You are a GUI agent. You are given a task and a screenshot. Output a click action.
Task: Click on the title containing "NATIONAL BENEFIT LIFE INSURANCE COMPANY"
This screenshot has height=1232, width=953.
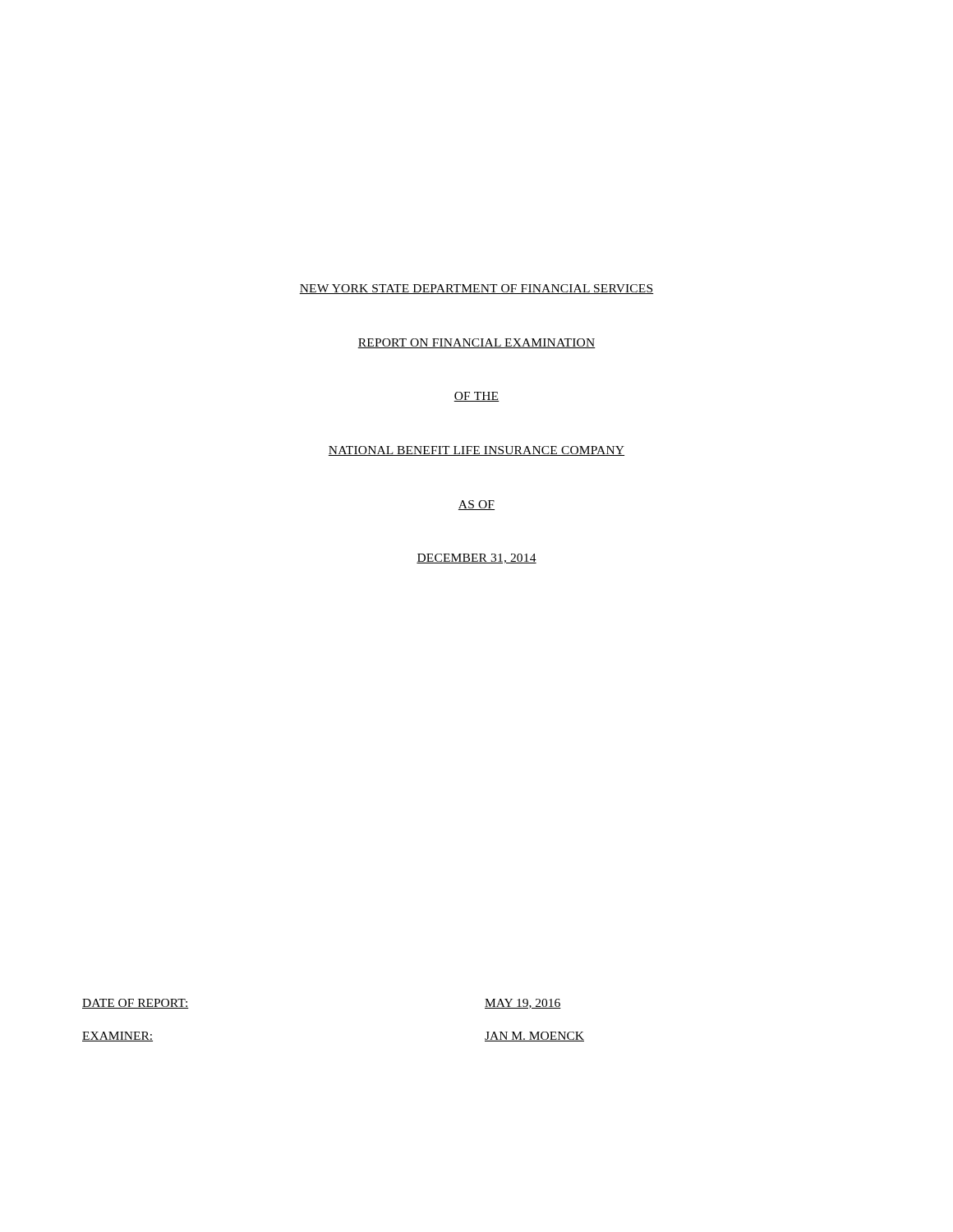pyautogui.click(x=476, y=450)
